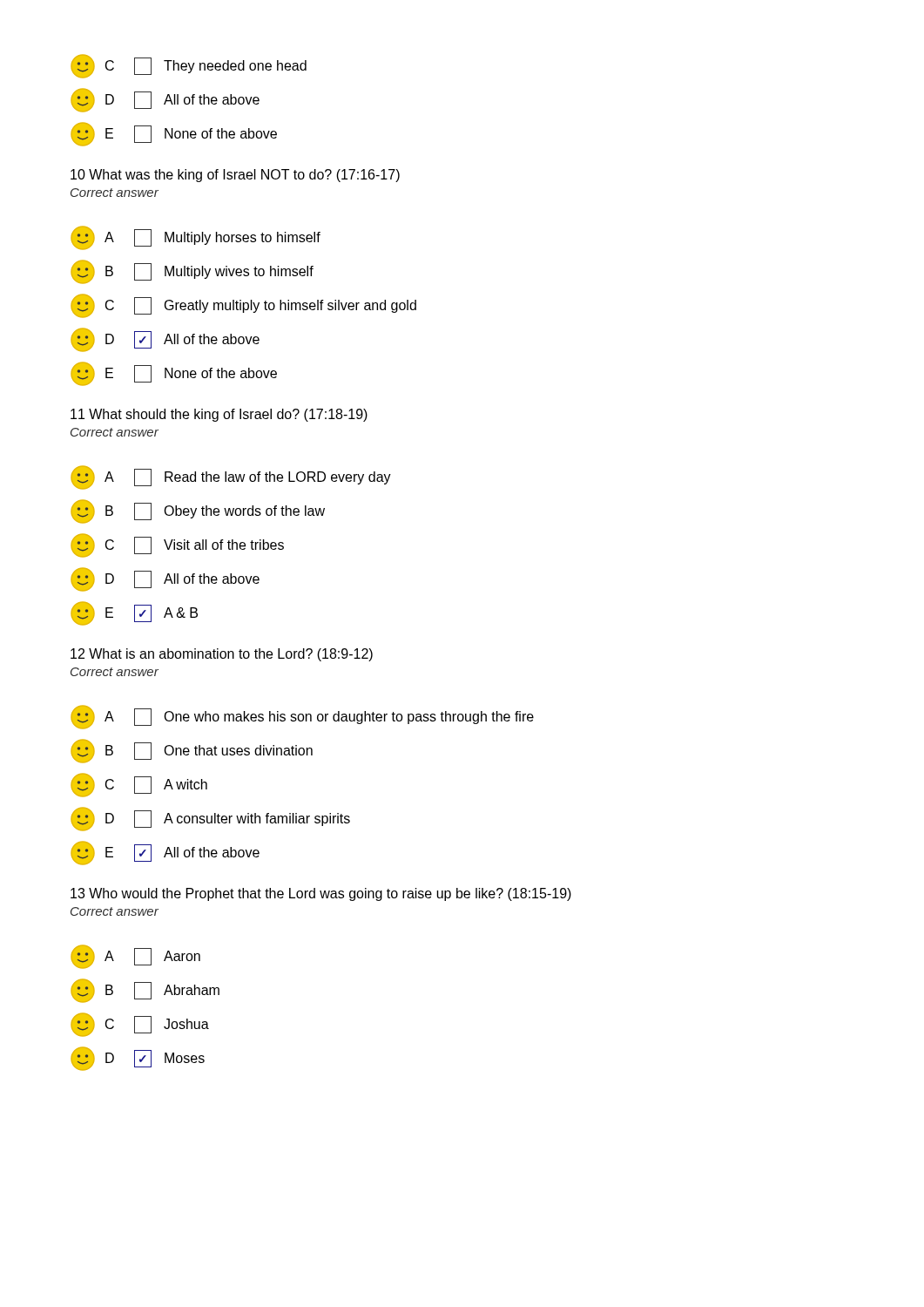
Task: Click on the list item that reads "B Abraham"
Action: point(145,991)
